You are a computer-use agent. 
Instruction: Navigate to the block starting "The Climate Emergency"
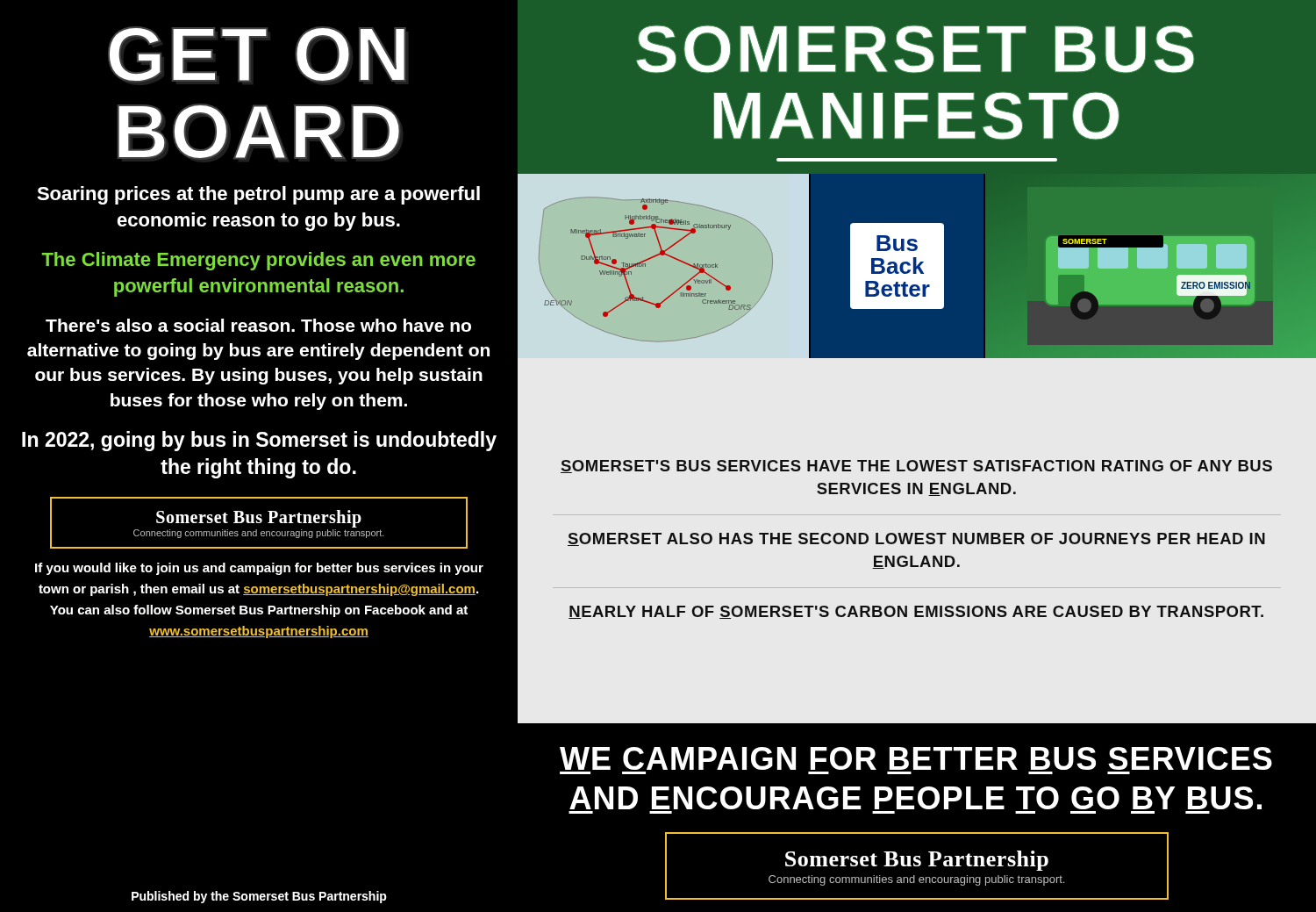(259, 273)
